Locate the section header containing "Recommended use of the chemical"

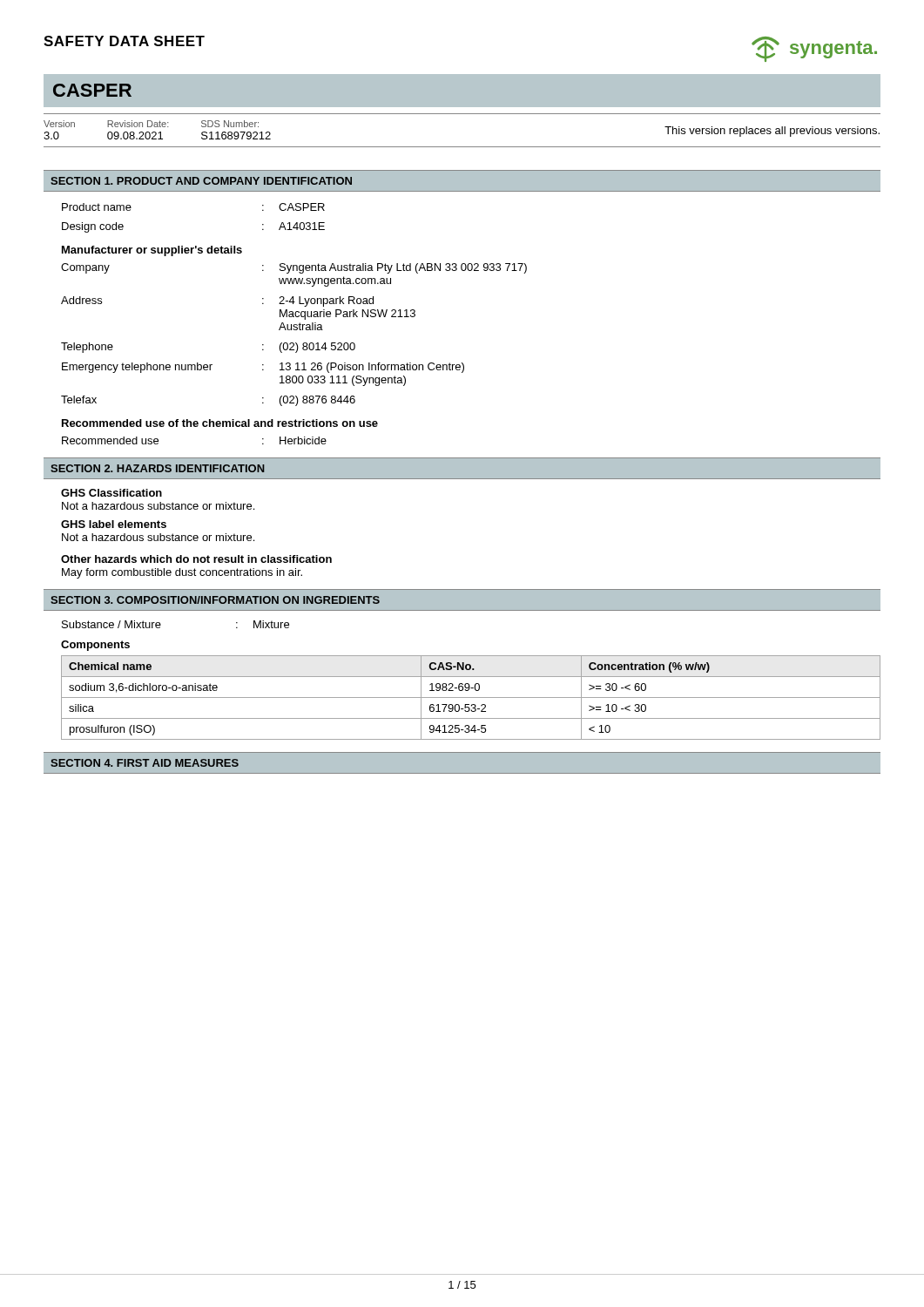coord(220,423)
